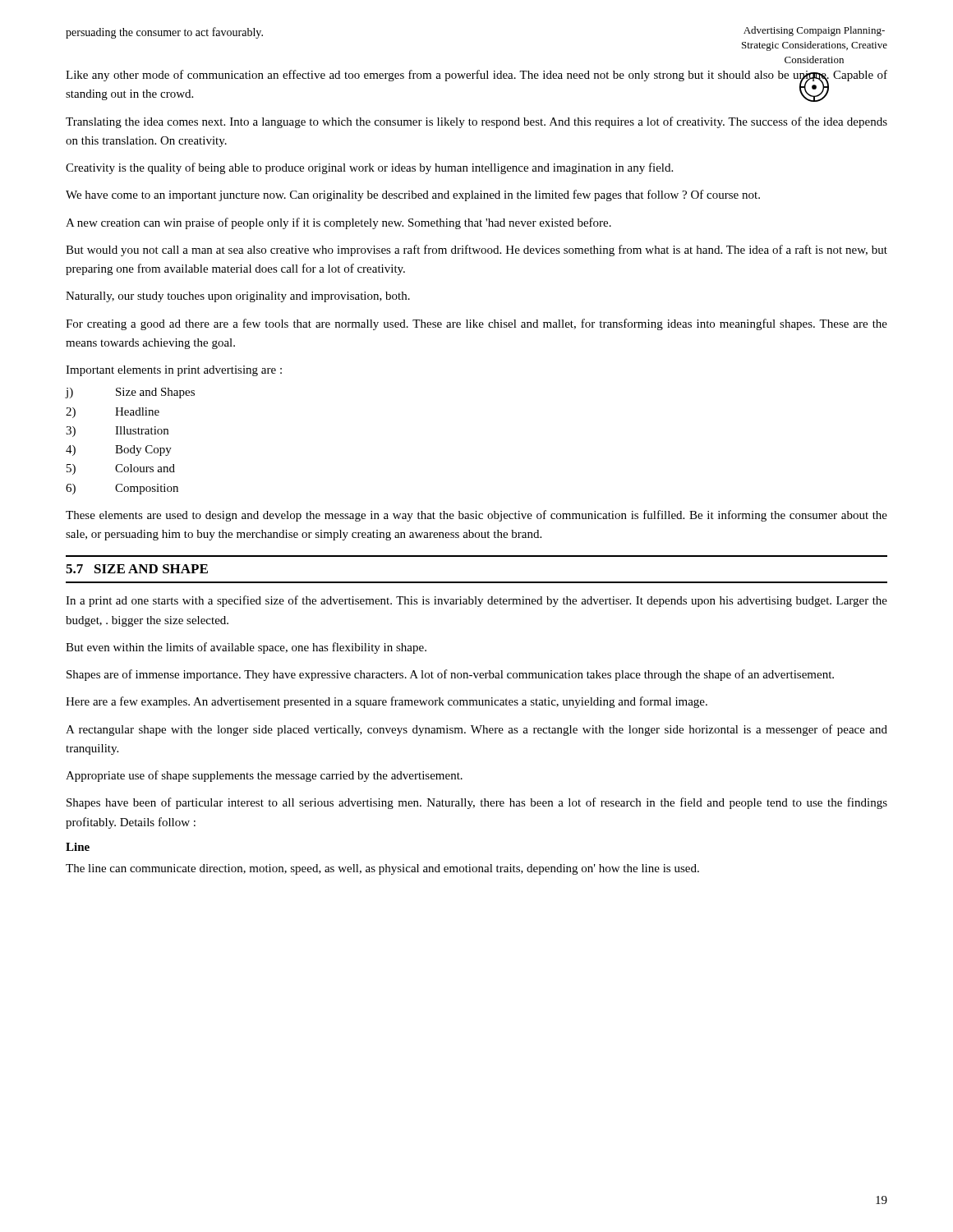Screen dimensions: 1232x953
Task: Where is the passage that starts "A rectangular shape with"?
Action: (476, 738)
